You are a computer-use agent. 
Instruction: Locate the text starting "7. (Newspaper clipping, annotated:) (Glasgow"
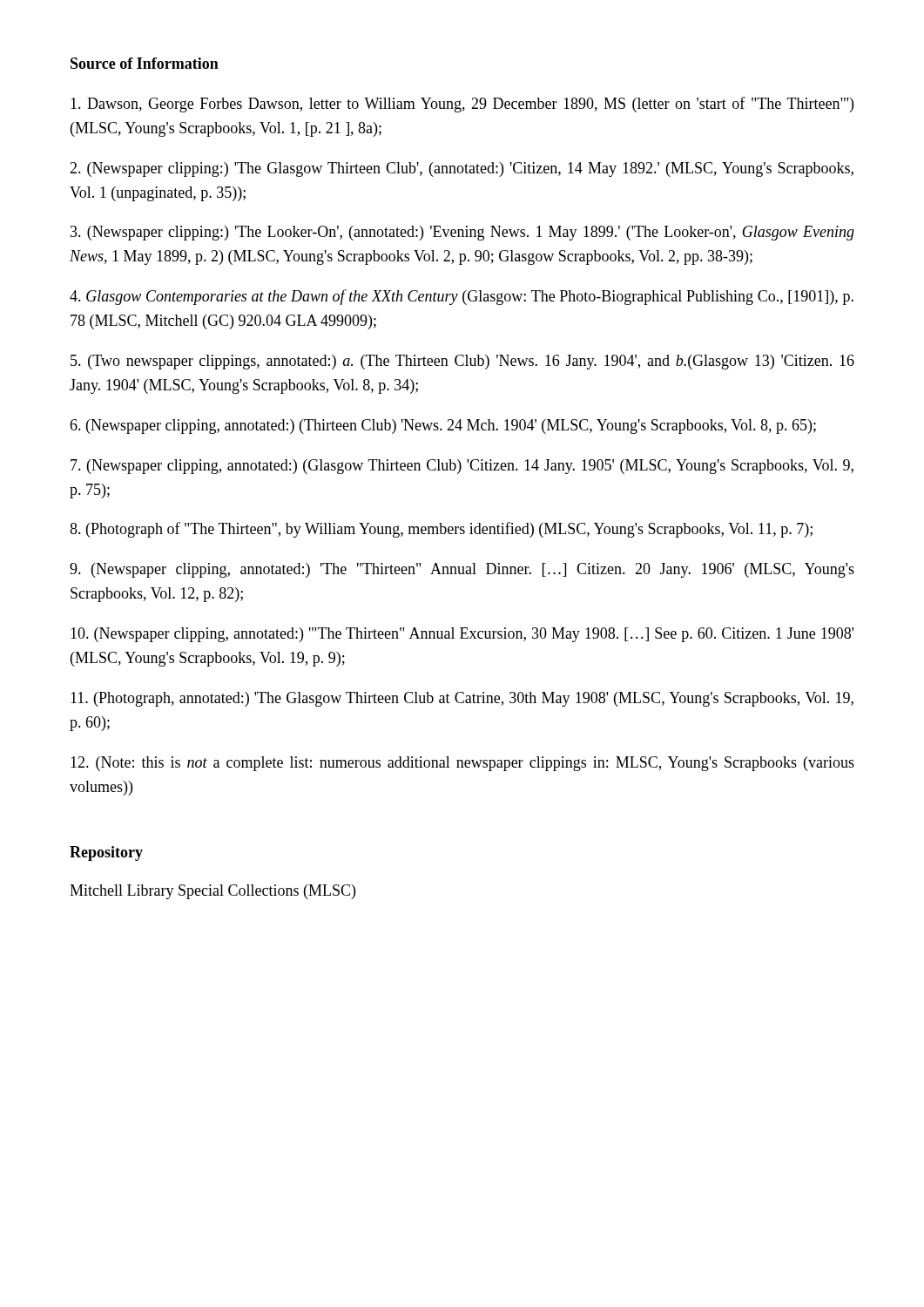pyautogui.click(x=462, y=477)
